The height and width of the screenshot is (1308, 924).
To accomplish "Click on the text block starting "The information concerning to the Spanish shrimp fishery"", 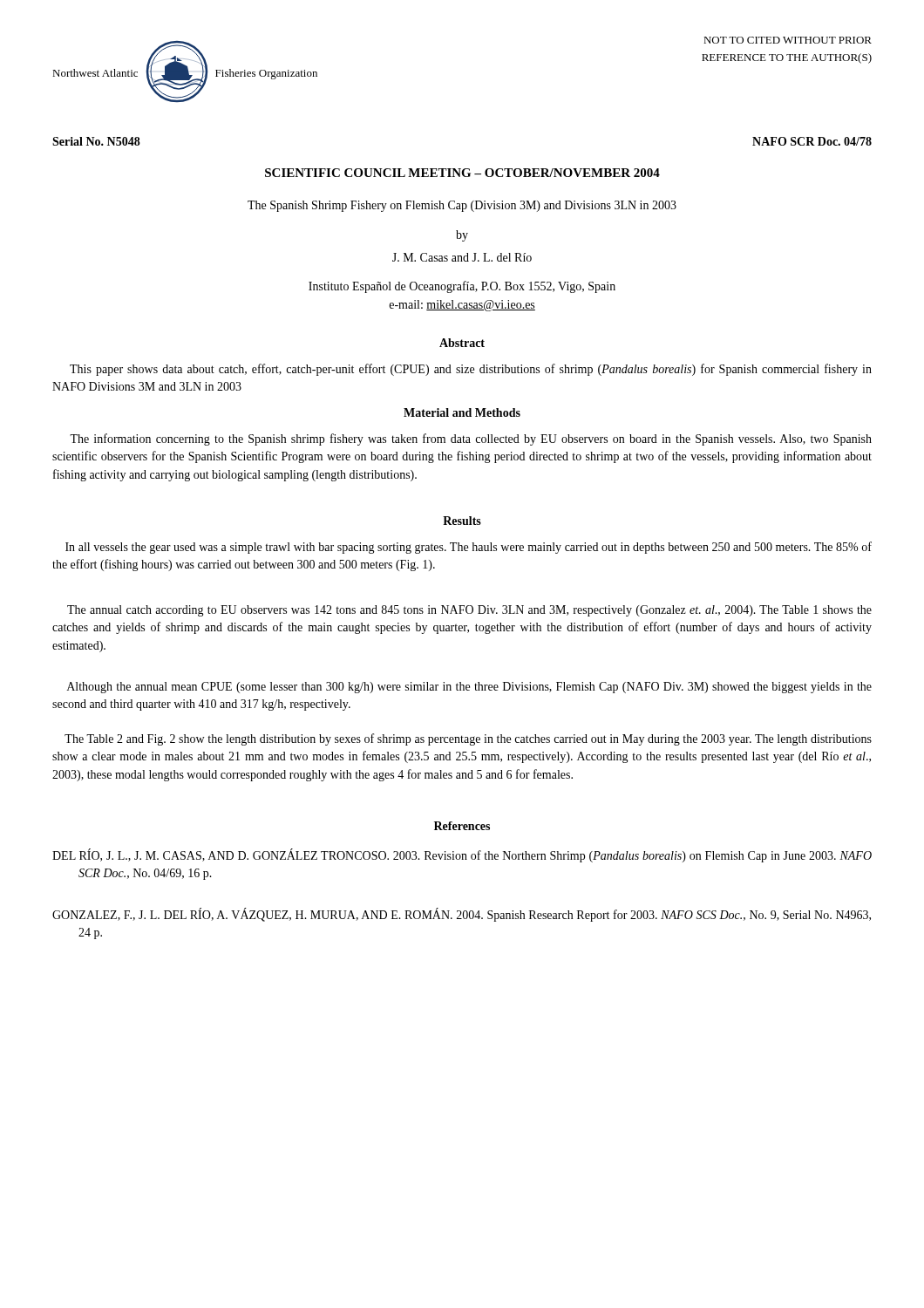I will point(462,457).
